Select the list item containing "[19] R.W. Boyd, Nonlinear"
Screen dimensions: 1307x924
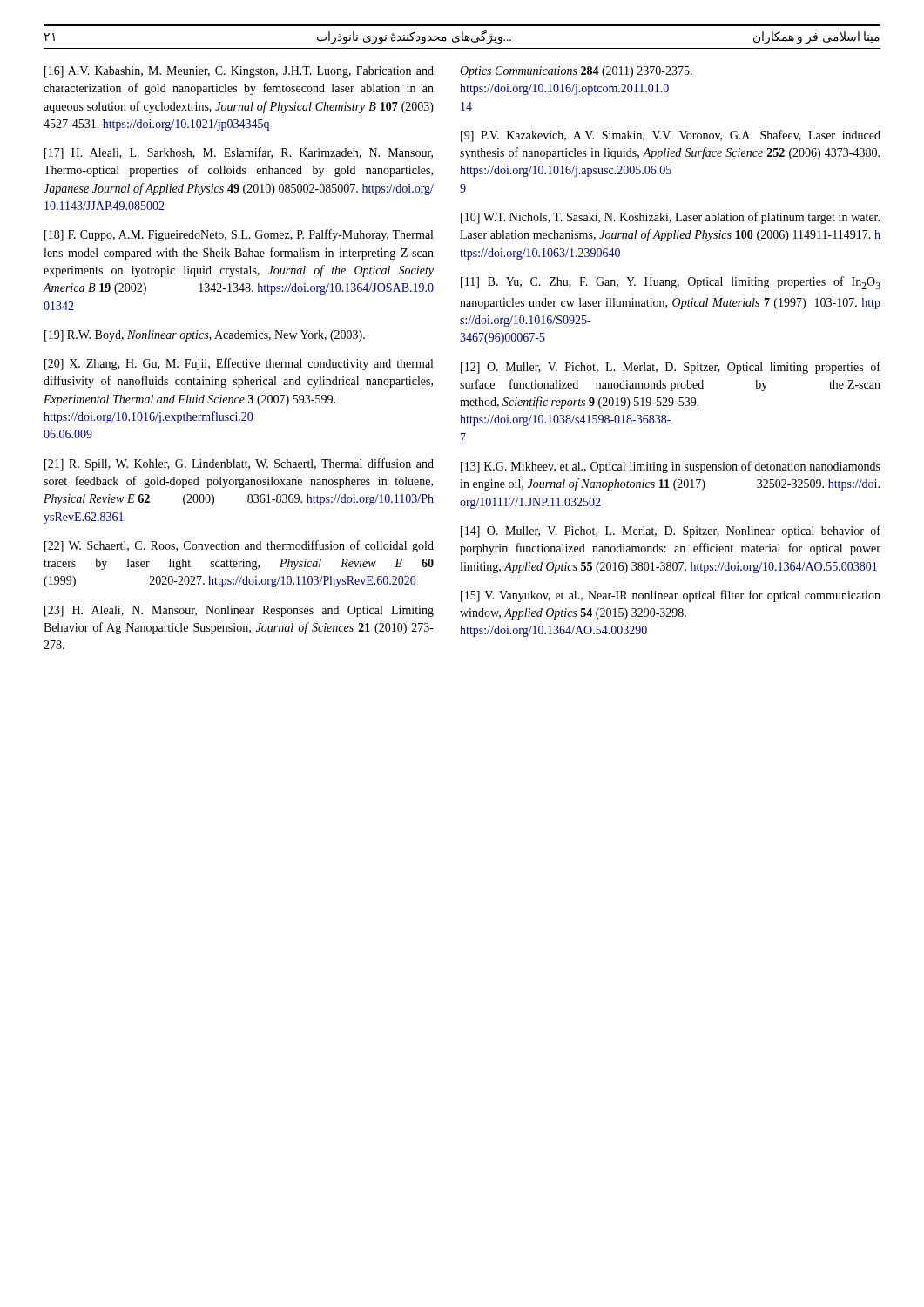tap(205, 335)
